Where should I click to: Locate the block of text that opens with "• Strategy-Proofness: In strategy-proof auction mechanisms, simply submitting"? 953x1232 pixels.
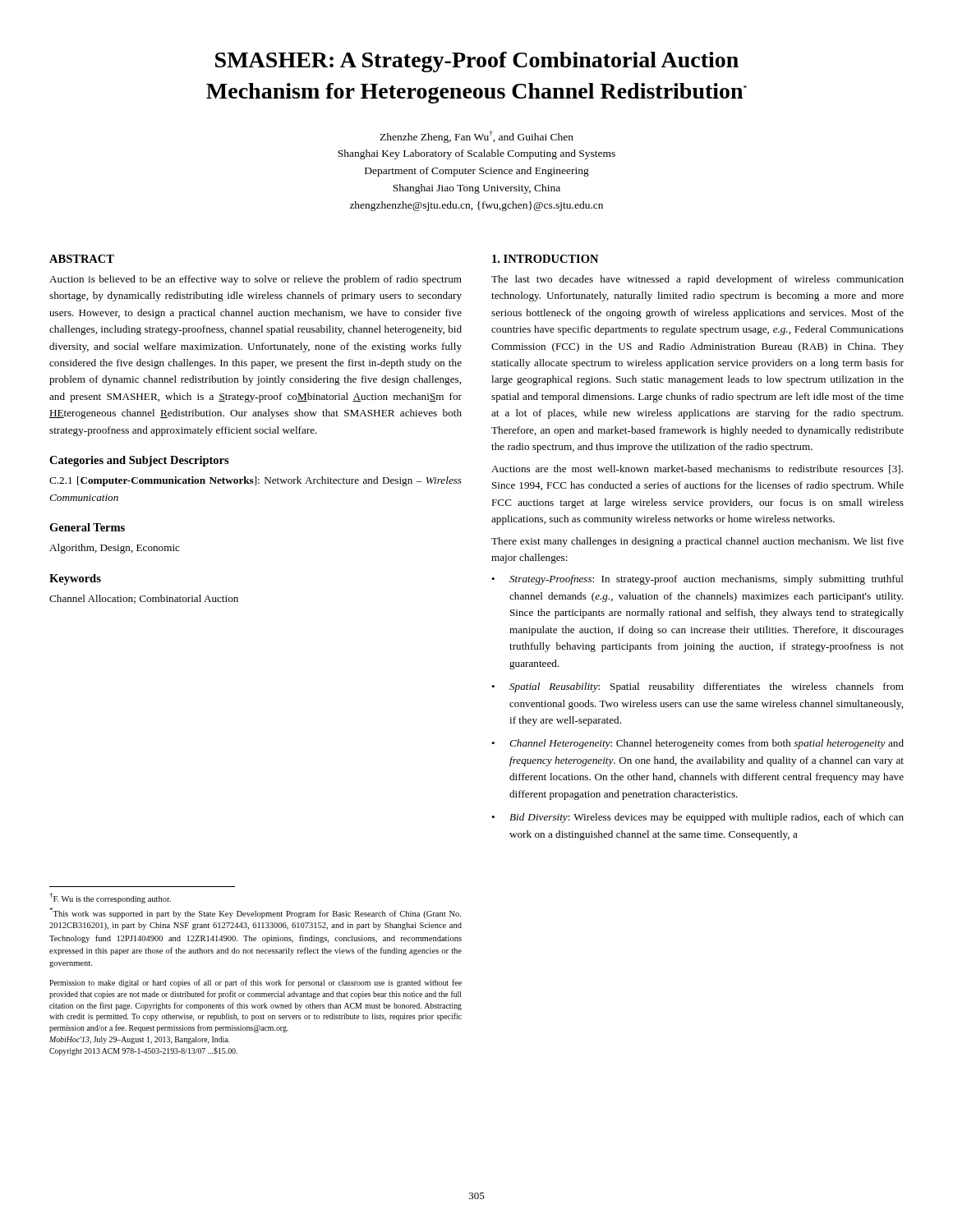pyautogui.click(x=698, y=622)
